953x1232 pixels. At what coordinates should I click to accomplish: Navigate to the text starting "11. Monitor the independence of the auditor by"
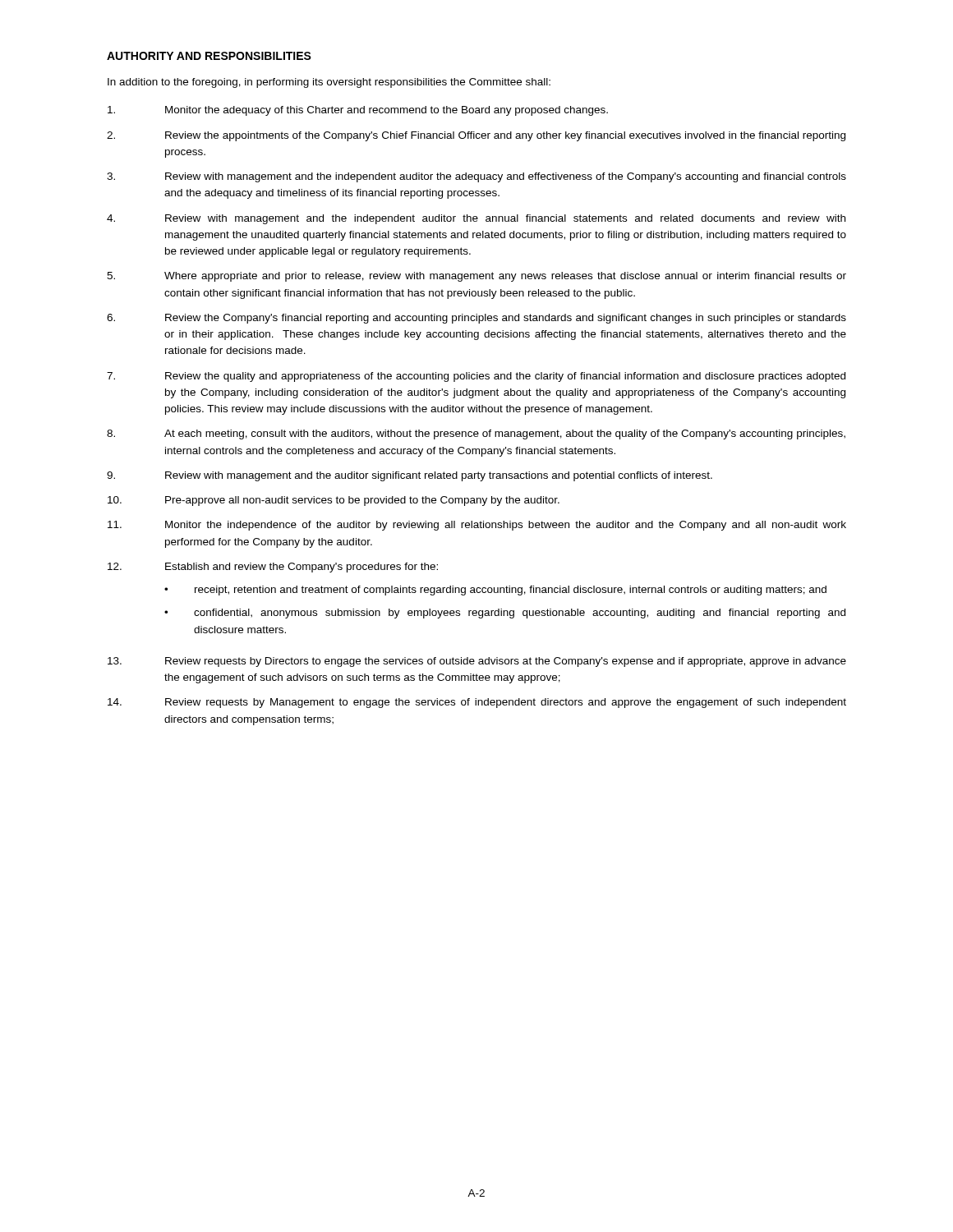coord(476,533)
